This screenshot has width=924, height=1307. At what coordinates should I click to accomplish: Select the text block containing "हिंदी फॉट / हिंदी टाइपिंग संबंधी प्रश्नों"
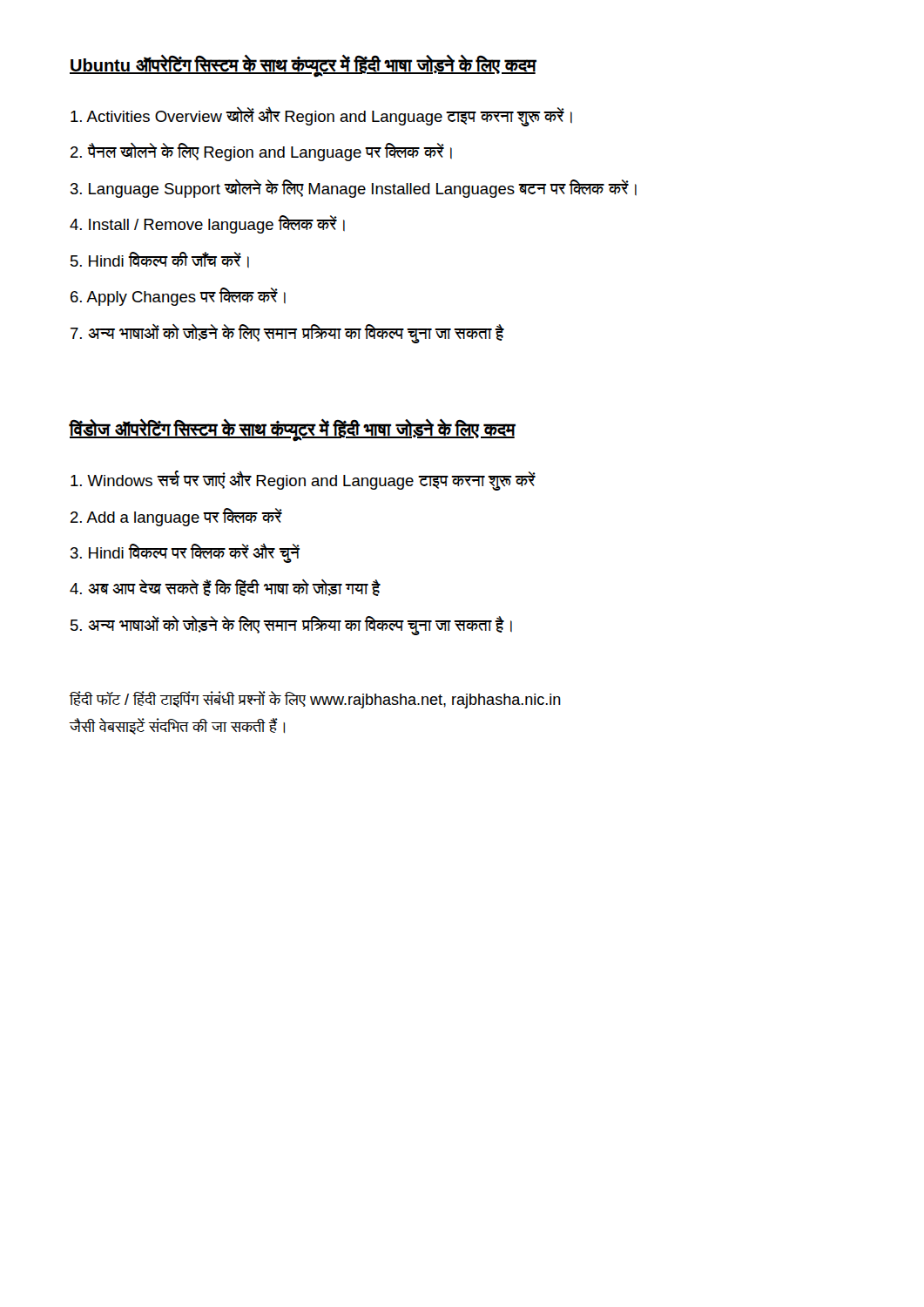pos(315,713)
